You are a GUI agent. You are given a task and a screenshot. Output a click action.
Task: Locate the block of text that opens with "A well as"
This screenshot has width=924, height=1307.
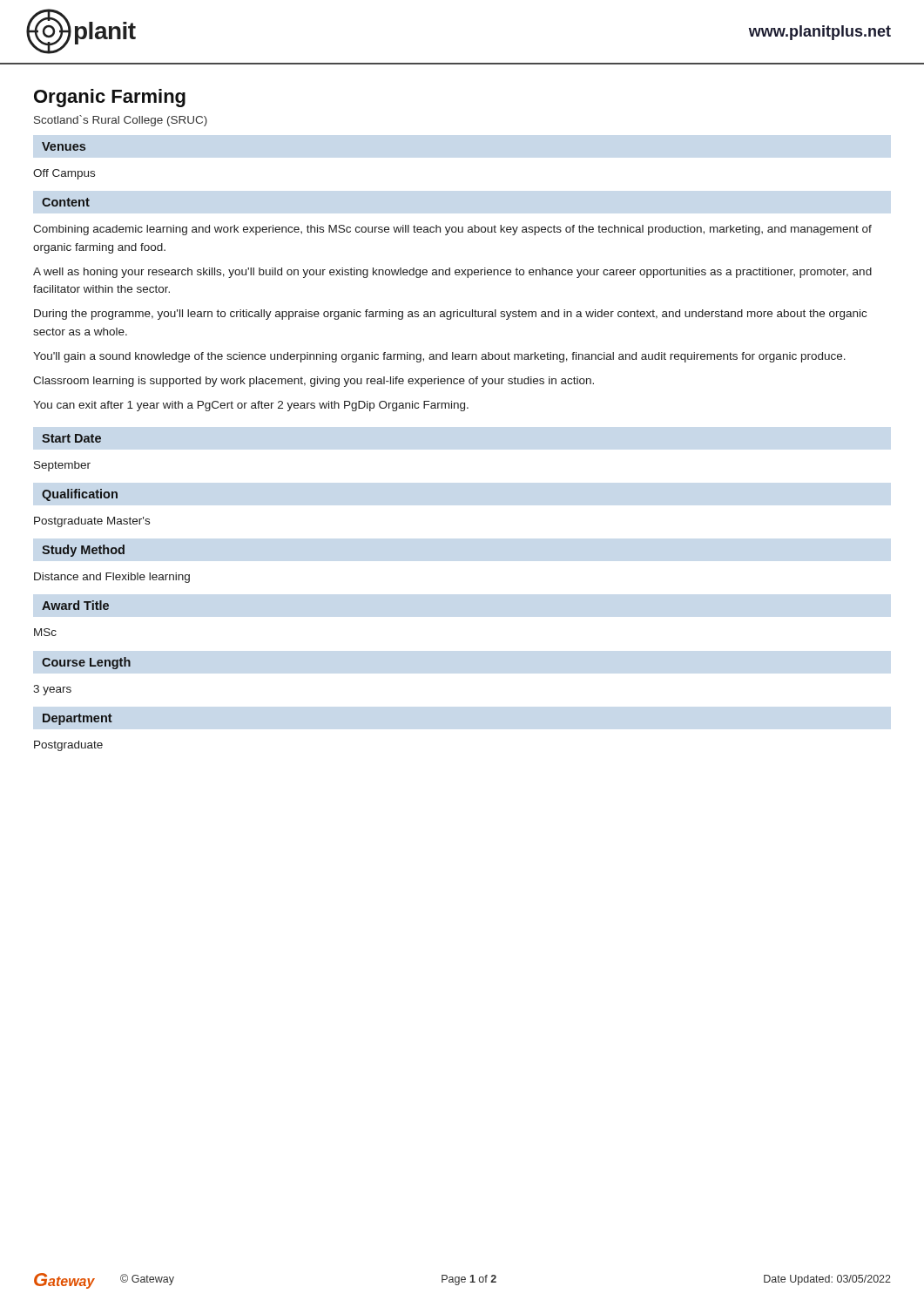[x=452, y=280]
